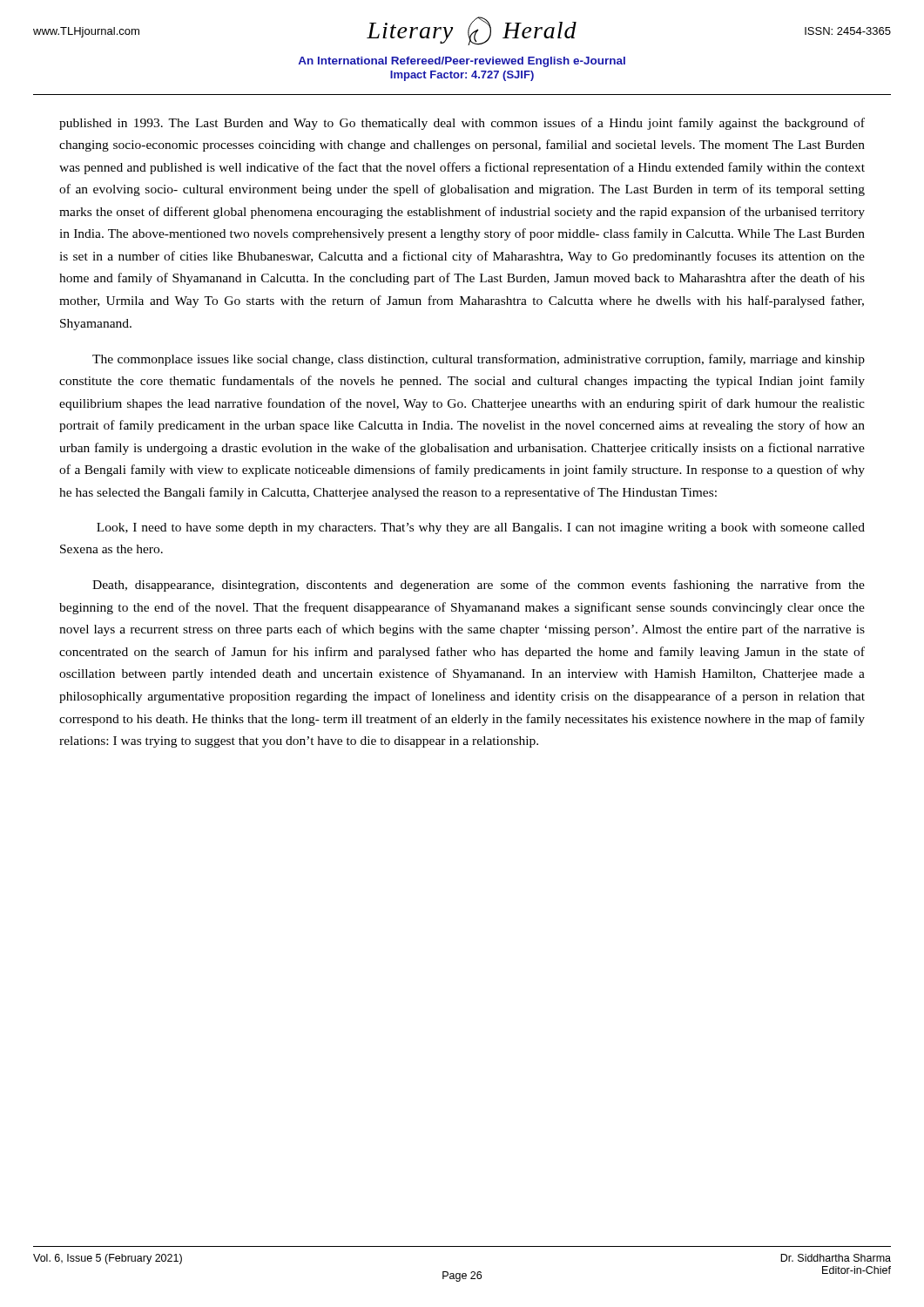Click on the element starting "Death, disappearance, disintegration, discontents and degeneration"

point(462,663)
